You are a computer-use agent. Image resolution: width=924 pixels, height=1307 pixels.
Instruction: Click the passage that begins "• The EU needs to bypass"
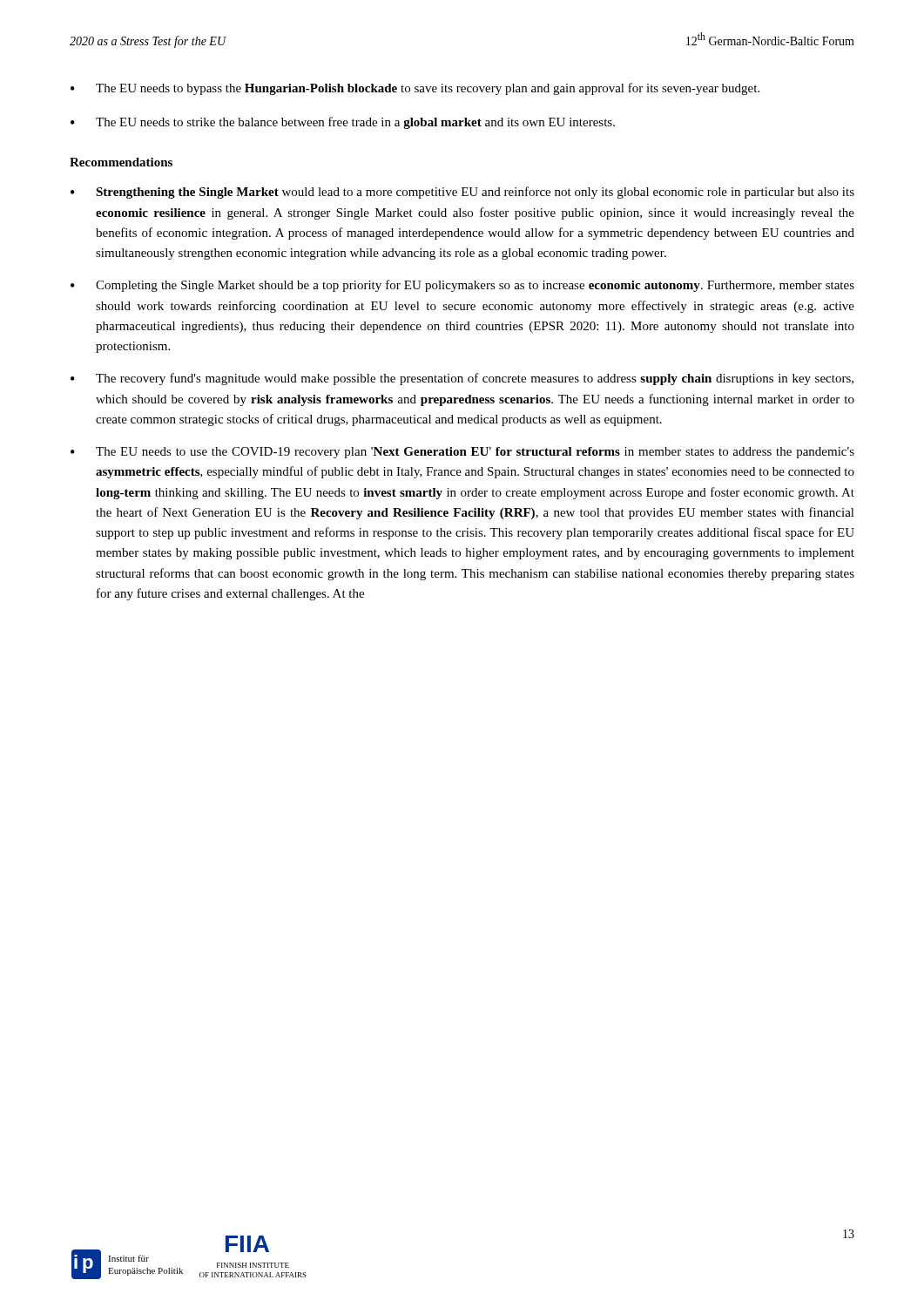pos(415,89)
